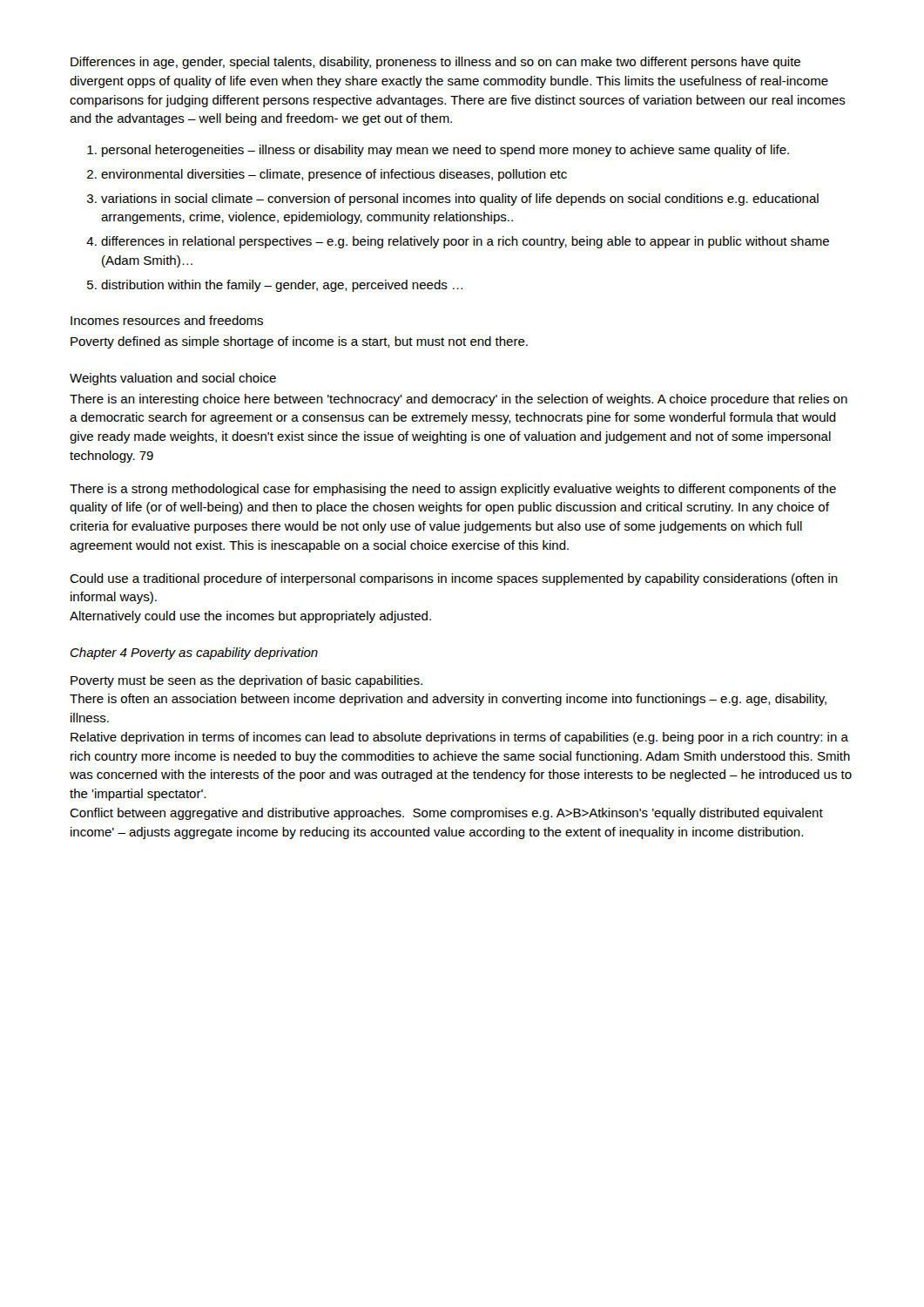This screenshot has width=924, height=1307.
Task: Find the section header that reads "Incomes resources and freedoms"
Action: tap(167, 320)
